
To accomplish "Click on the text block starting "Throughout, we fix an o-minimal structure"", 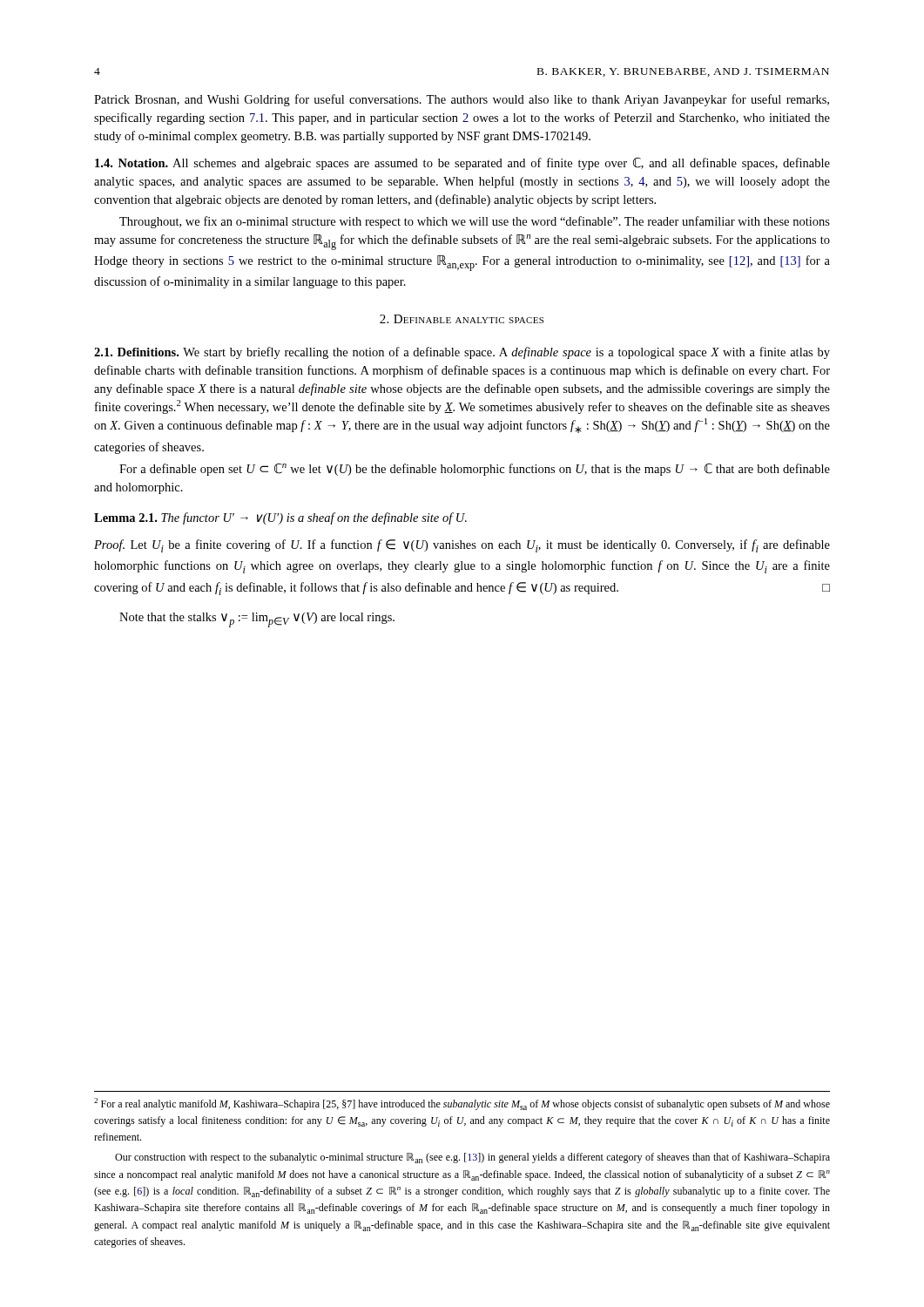I will pos(462,252).
